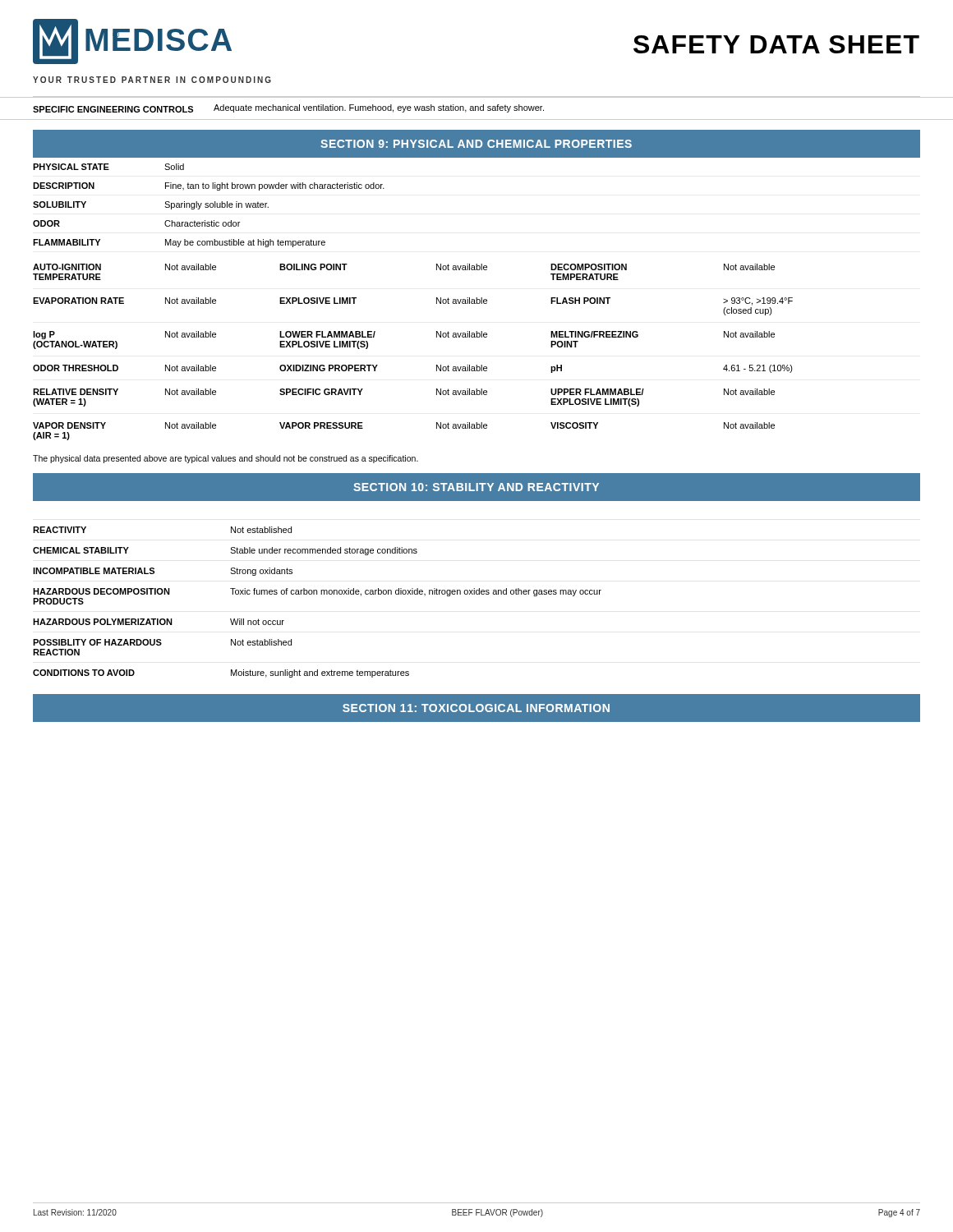Find the passage starting "SAFETY DATA SHEET"
Screen dimensions: 1232x953
tap(776, 44)
